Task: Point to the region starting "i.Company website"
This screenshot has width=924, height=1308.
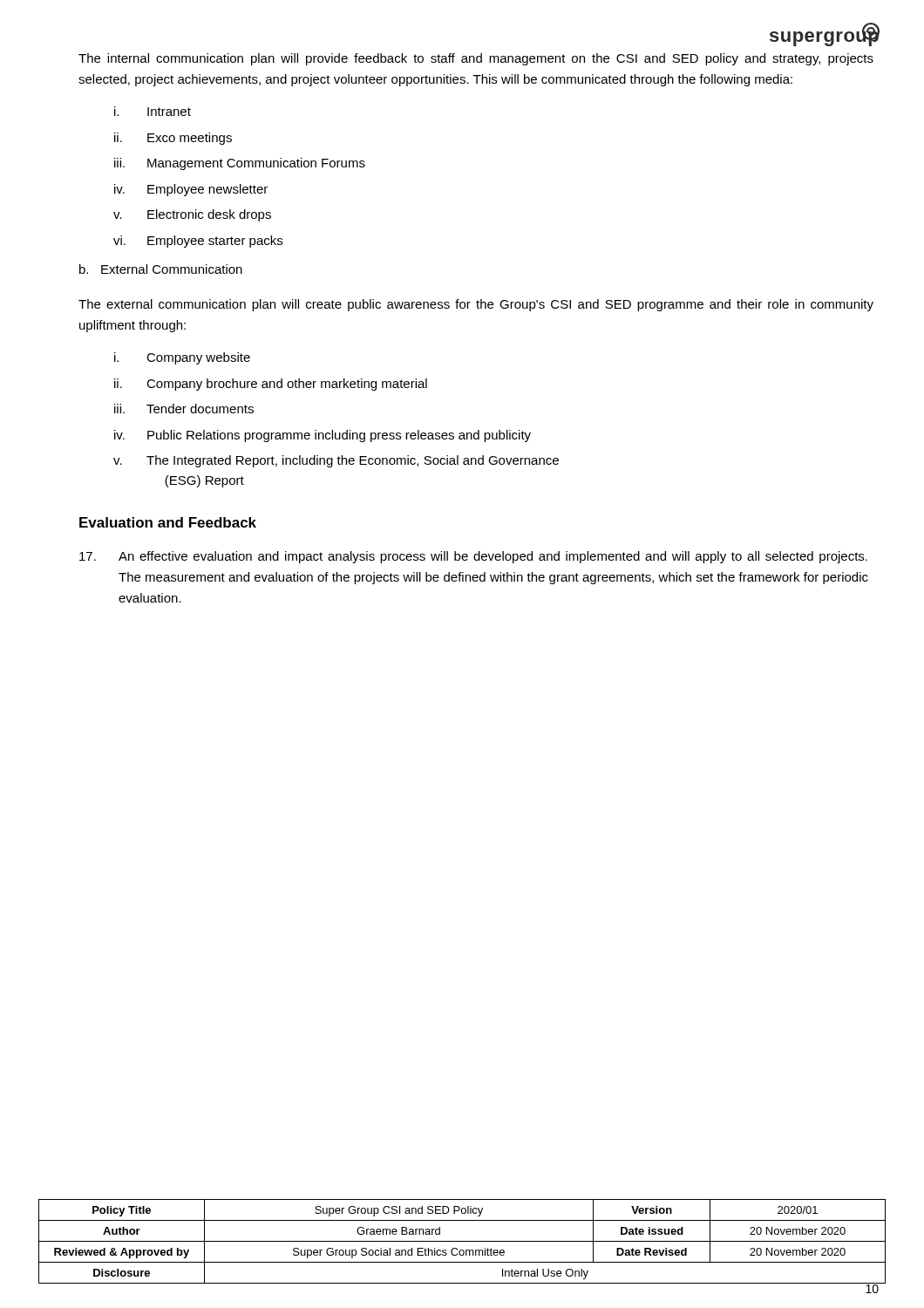Action: (182, 358)
